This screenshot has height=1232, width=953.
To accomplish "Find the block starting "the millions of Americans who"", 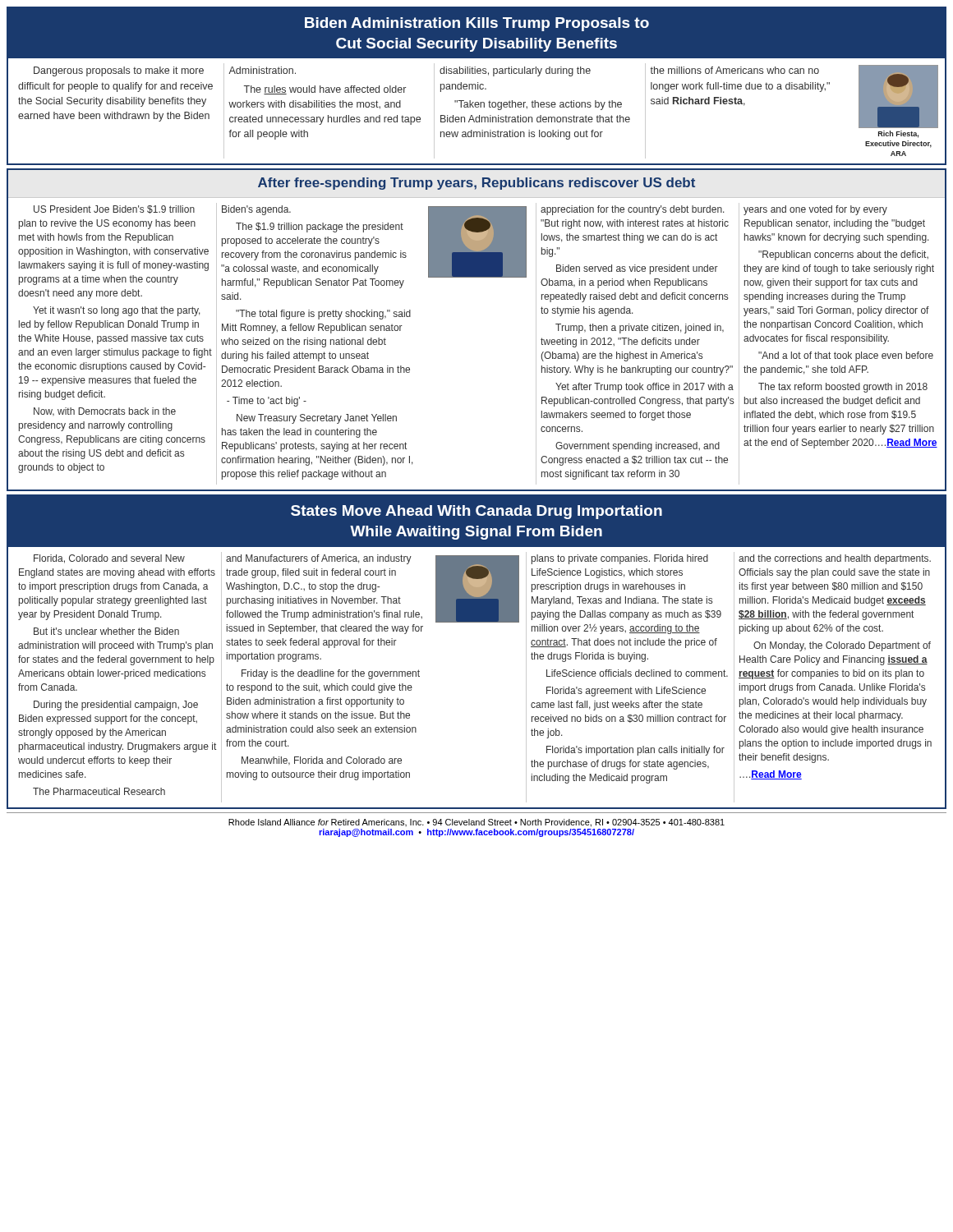I will 750,86.
